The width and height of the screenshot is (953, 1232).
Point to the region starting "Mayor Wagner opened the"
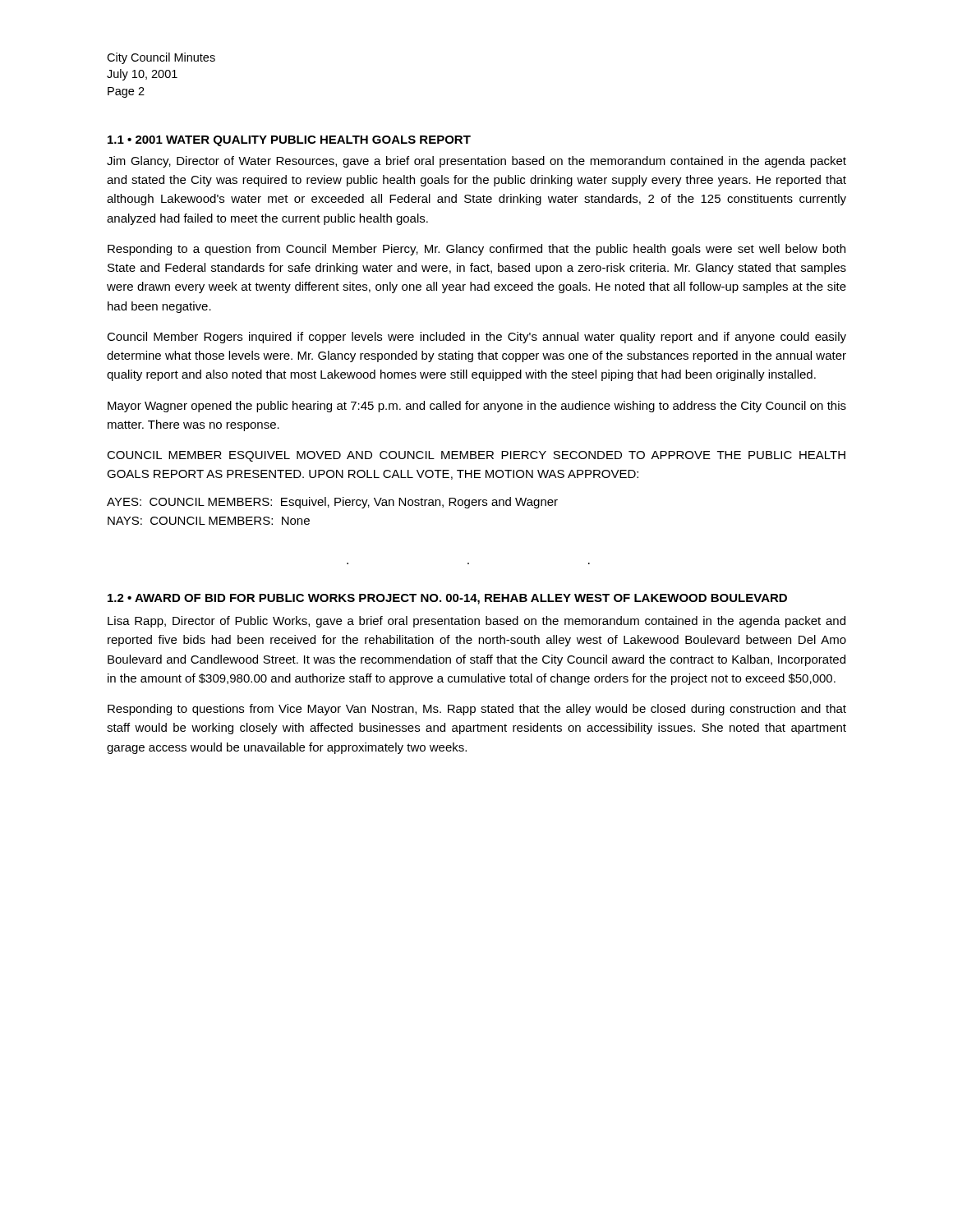pos(476,415)
